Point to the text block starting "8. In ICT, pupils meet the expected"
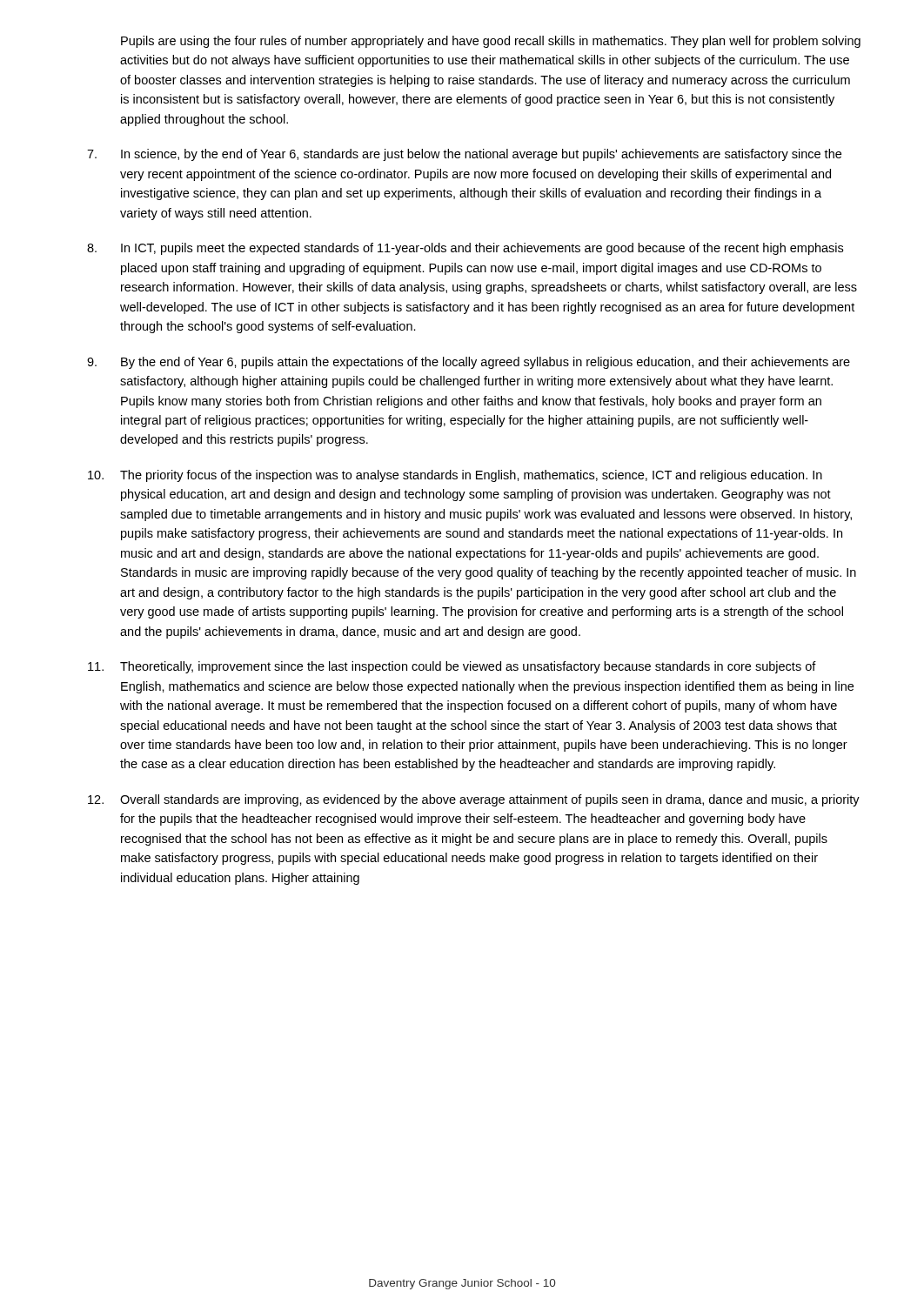 pos(474,287)
